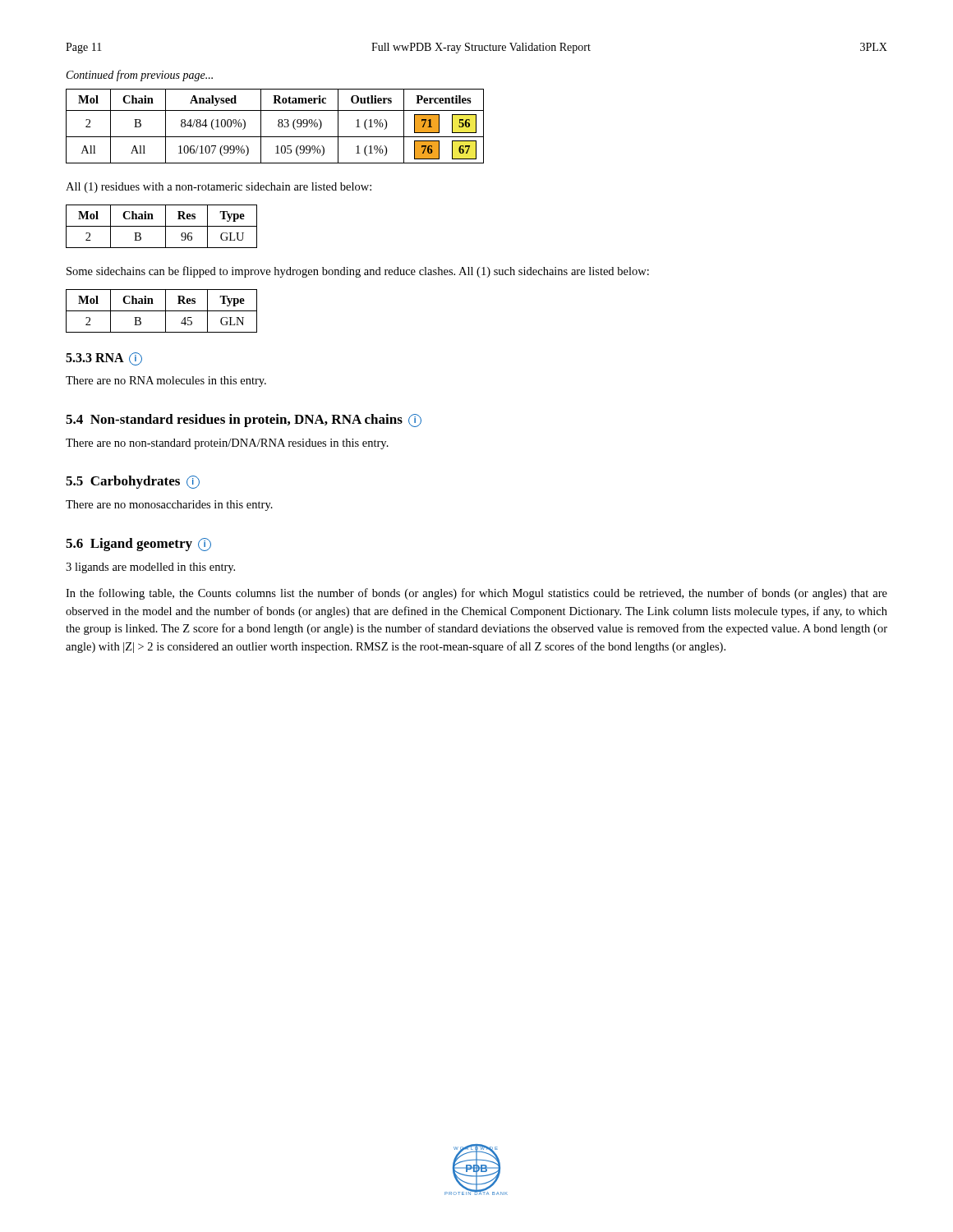Locate the text block that says "All (1) residues with"

tap(219, 186)
